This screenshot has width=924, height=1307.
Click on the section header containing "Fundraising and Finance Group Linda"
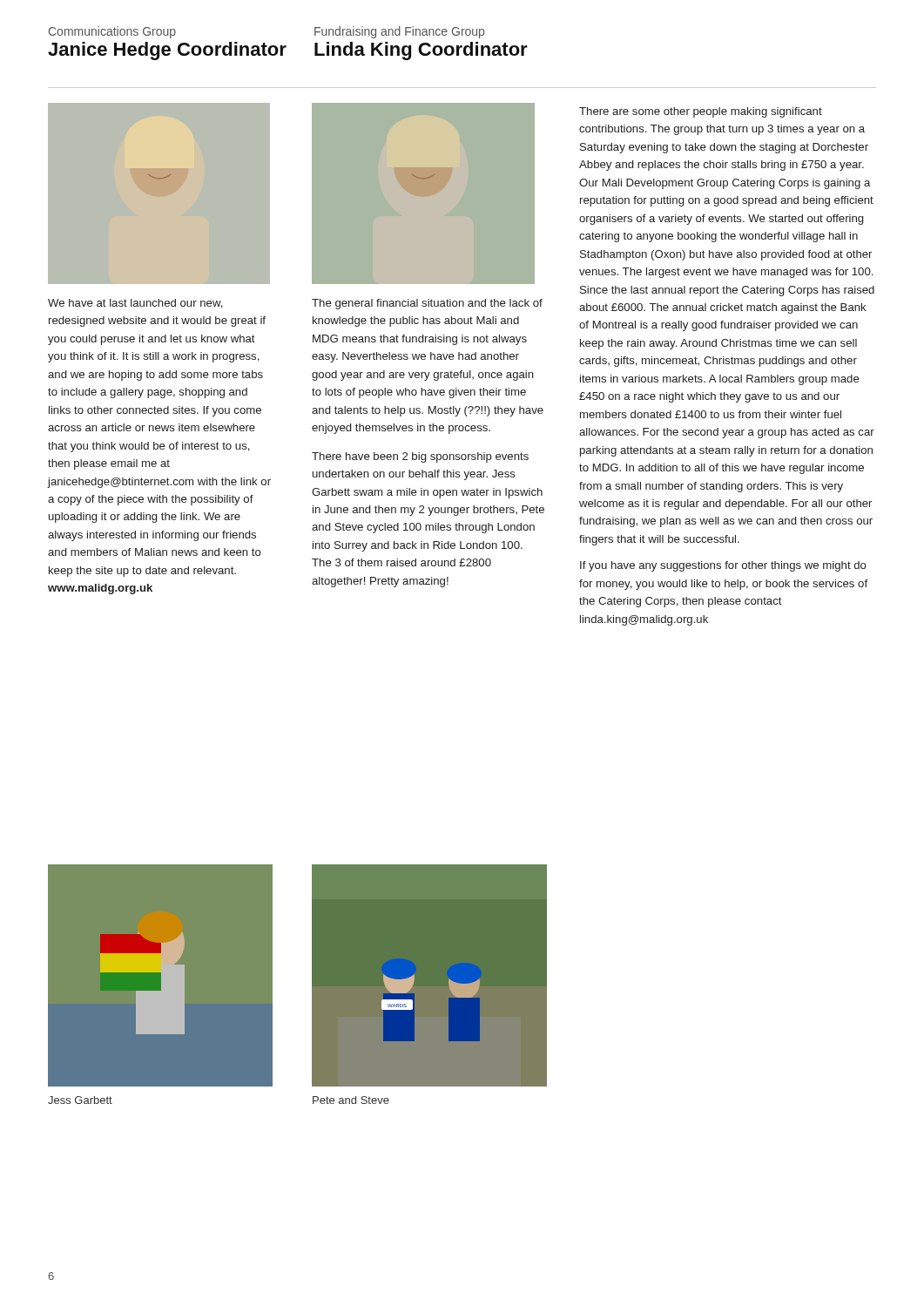click(488, 43)
